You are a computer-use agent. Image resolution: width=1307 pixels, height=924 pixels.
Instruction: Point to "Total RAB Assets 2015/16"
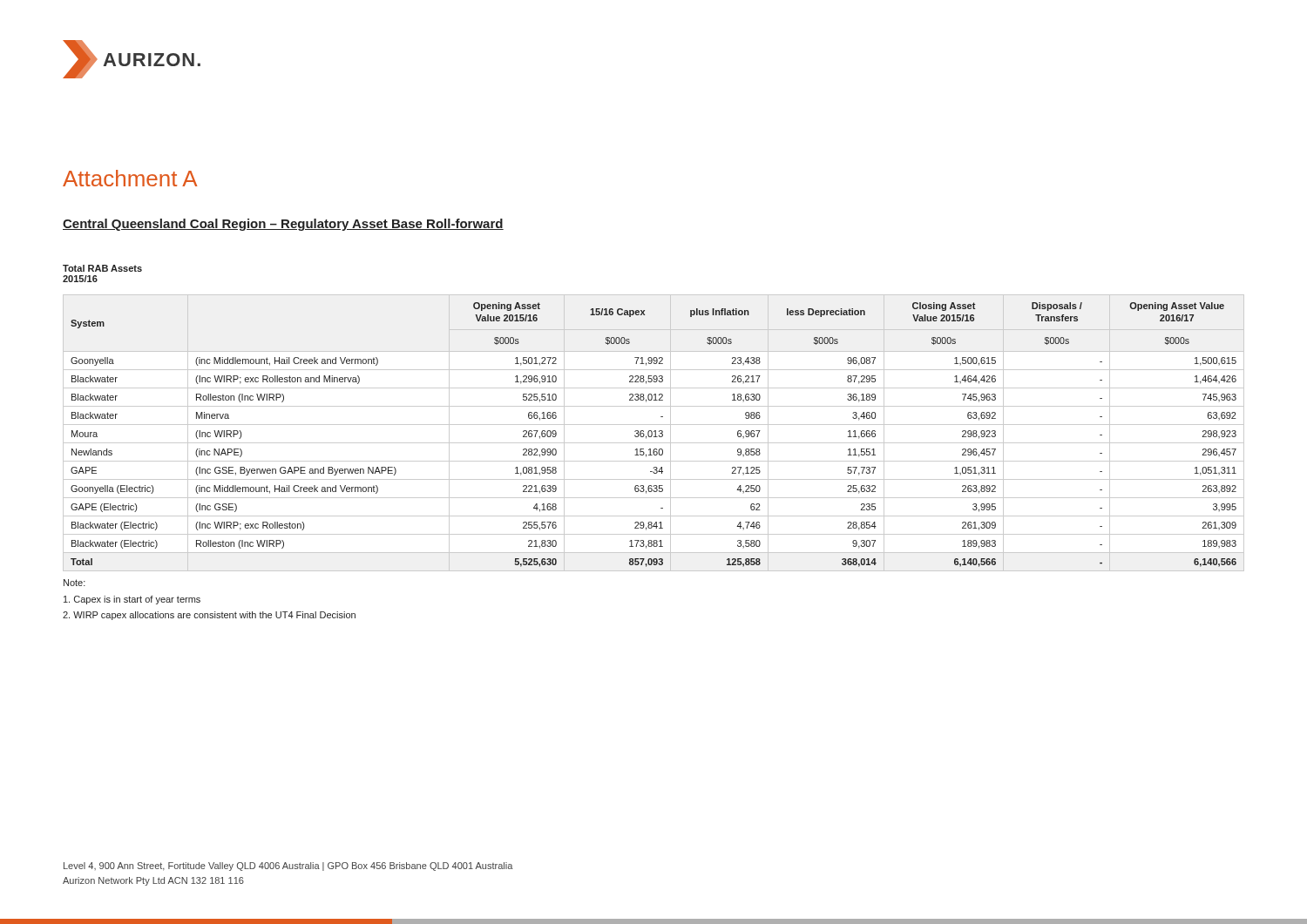click(x=102, y=273)
